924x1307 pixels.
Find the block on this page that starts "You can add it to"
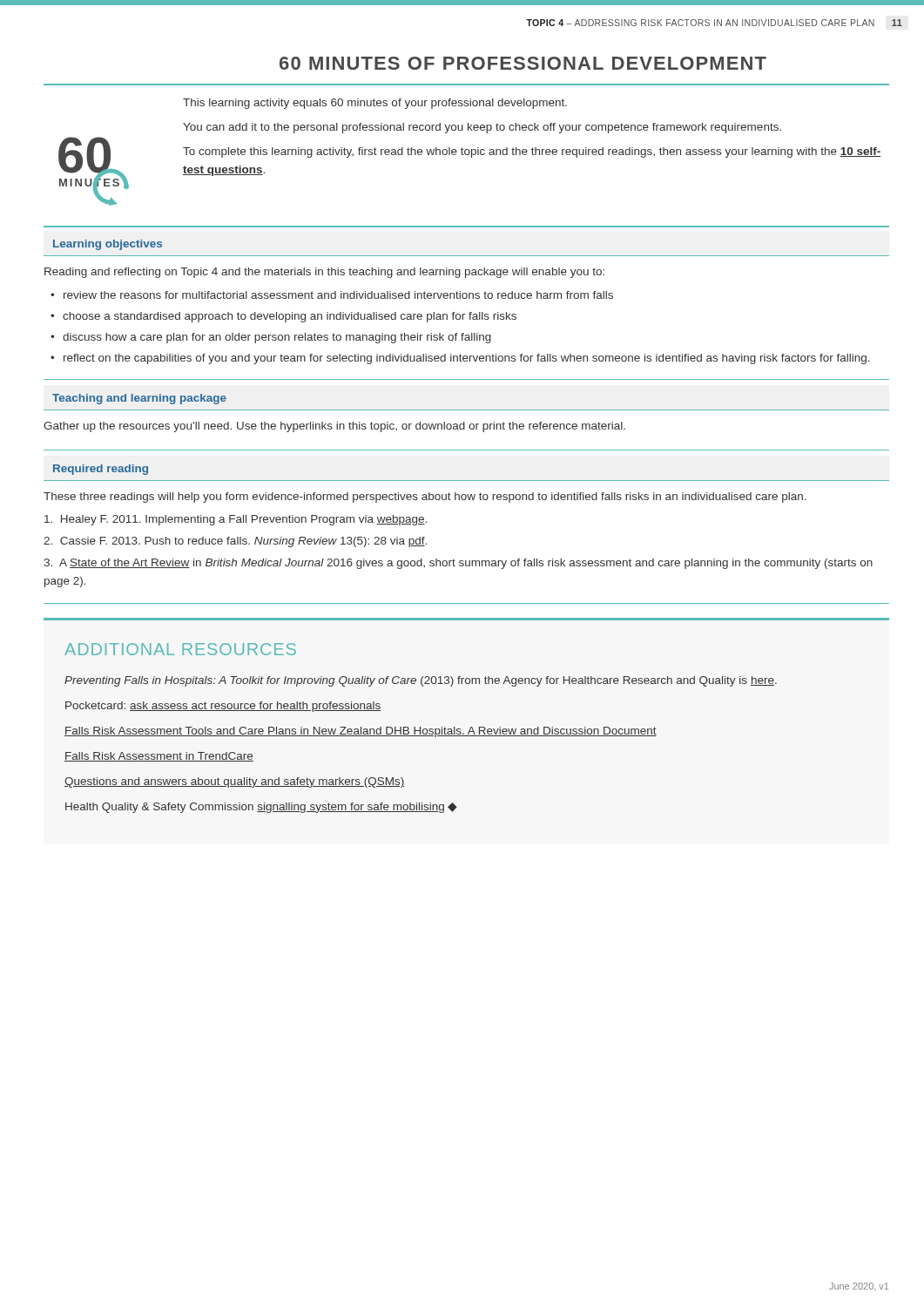pyautogui.click(x=483, y=127)
